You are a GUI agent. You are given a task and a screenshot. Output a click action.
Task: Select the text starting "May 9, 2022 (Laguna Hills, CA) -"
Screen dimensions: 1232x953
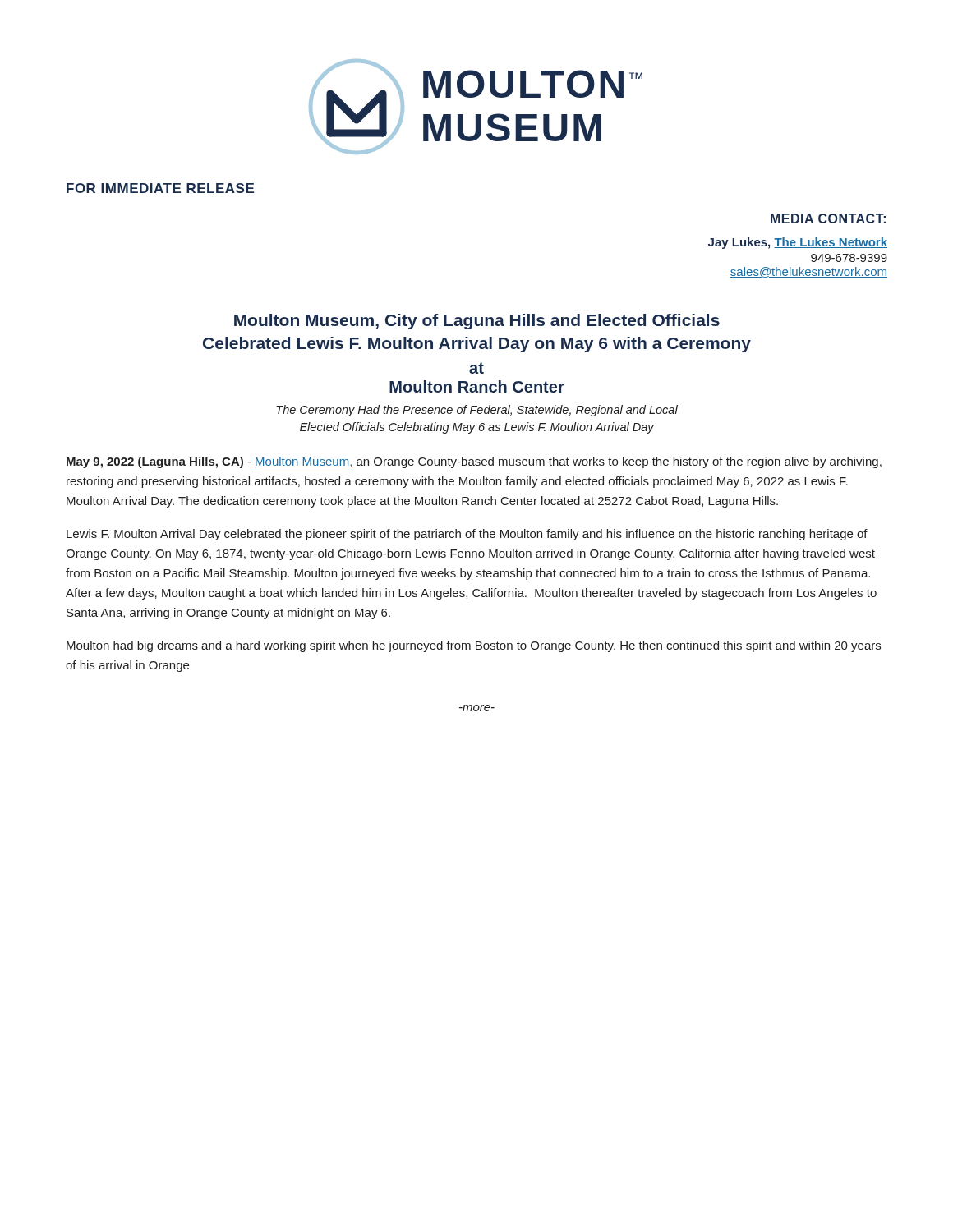tap(474, 481)
